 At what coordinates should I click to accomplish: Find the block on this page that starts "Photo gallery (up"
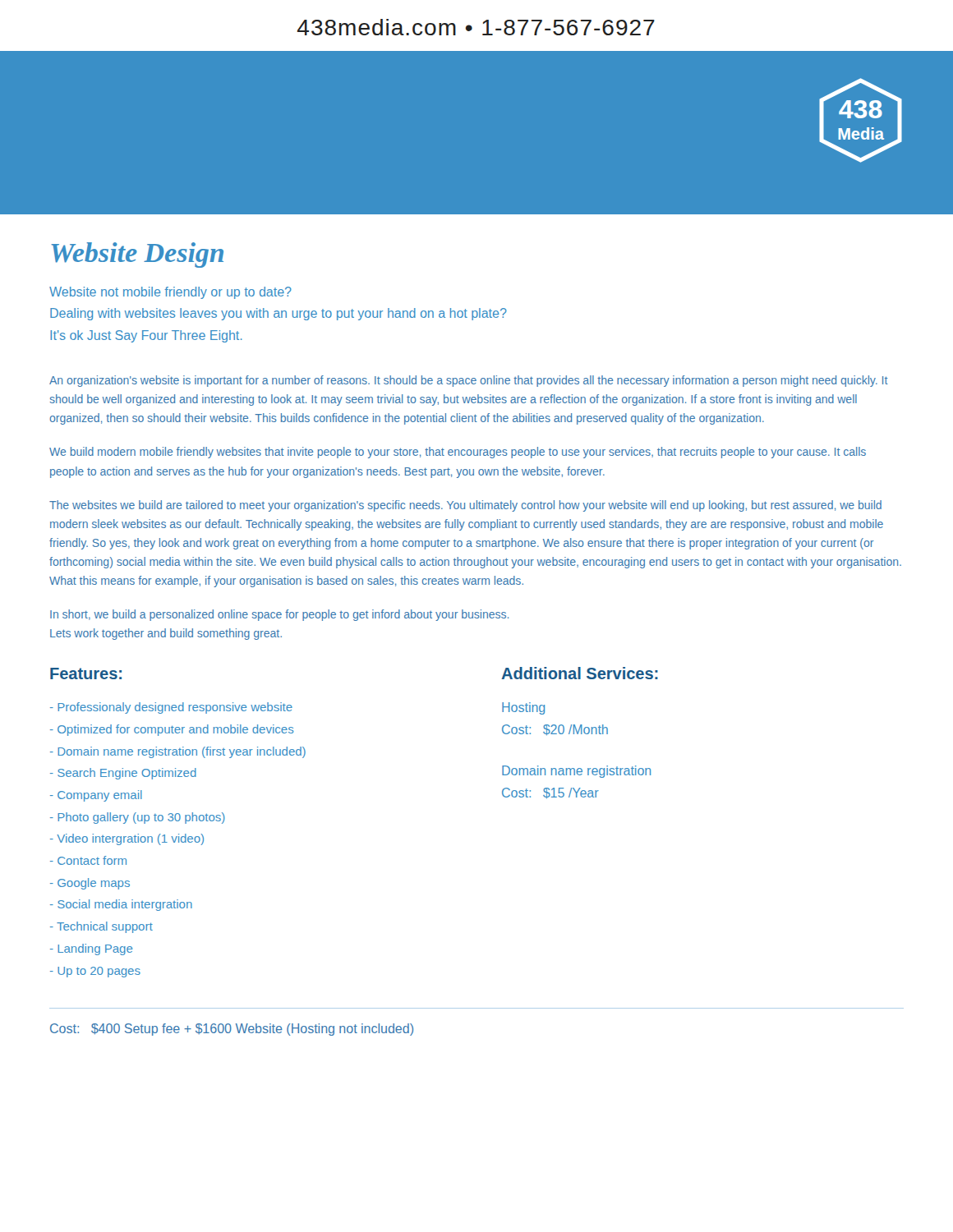[137, 817]
